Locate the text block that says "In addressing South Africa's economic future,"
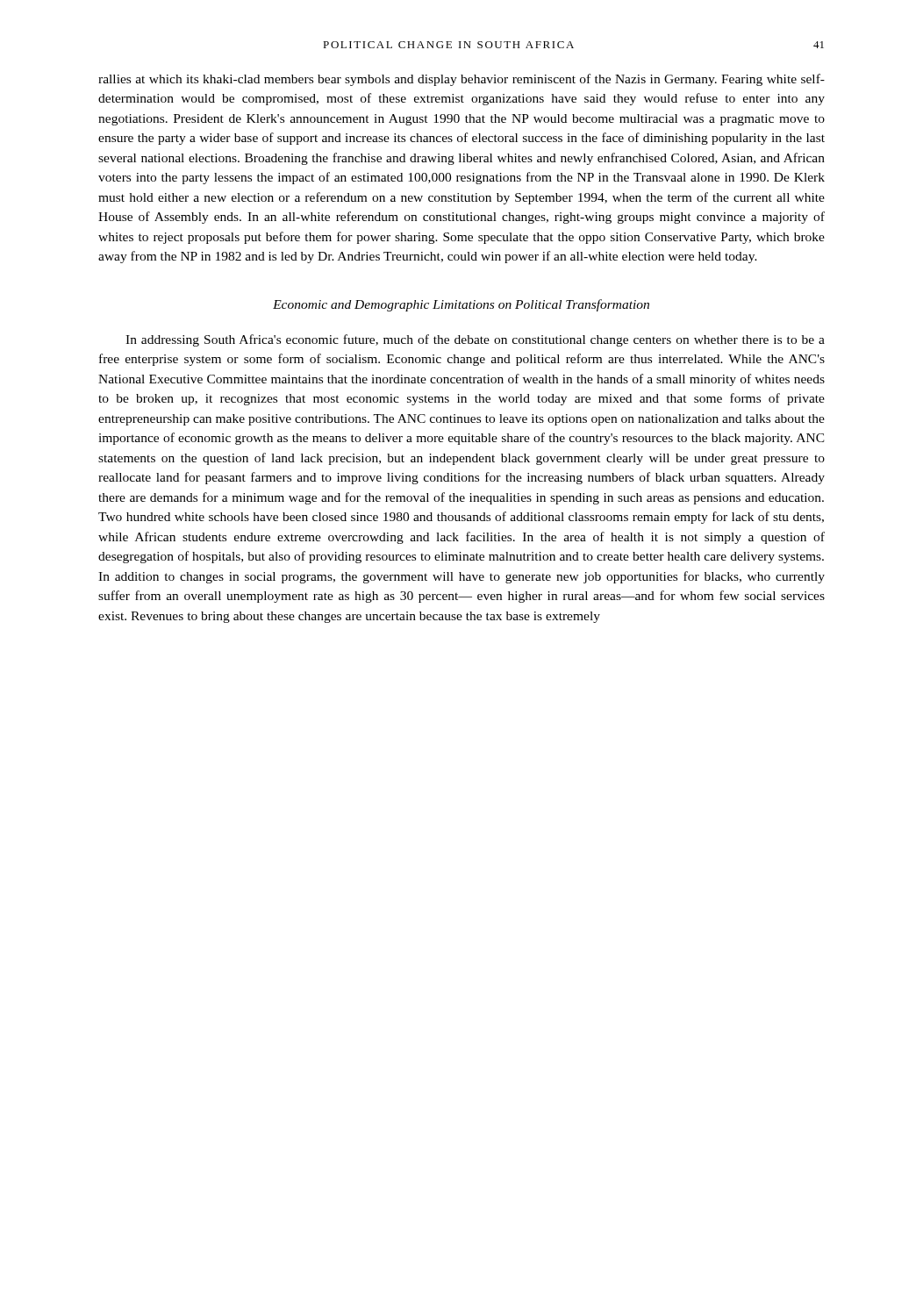Viewport: 923px width, 1316px height. (x=462, y=477)
